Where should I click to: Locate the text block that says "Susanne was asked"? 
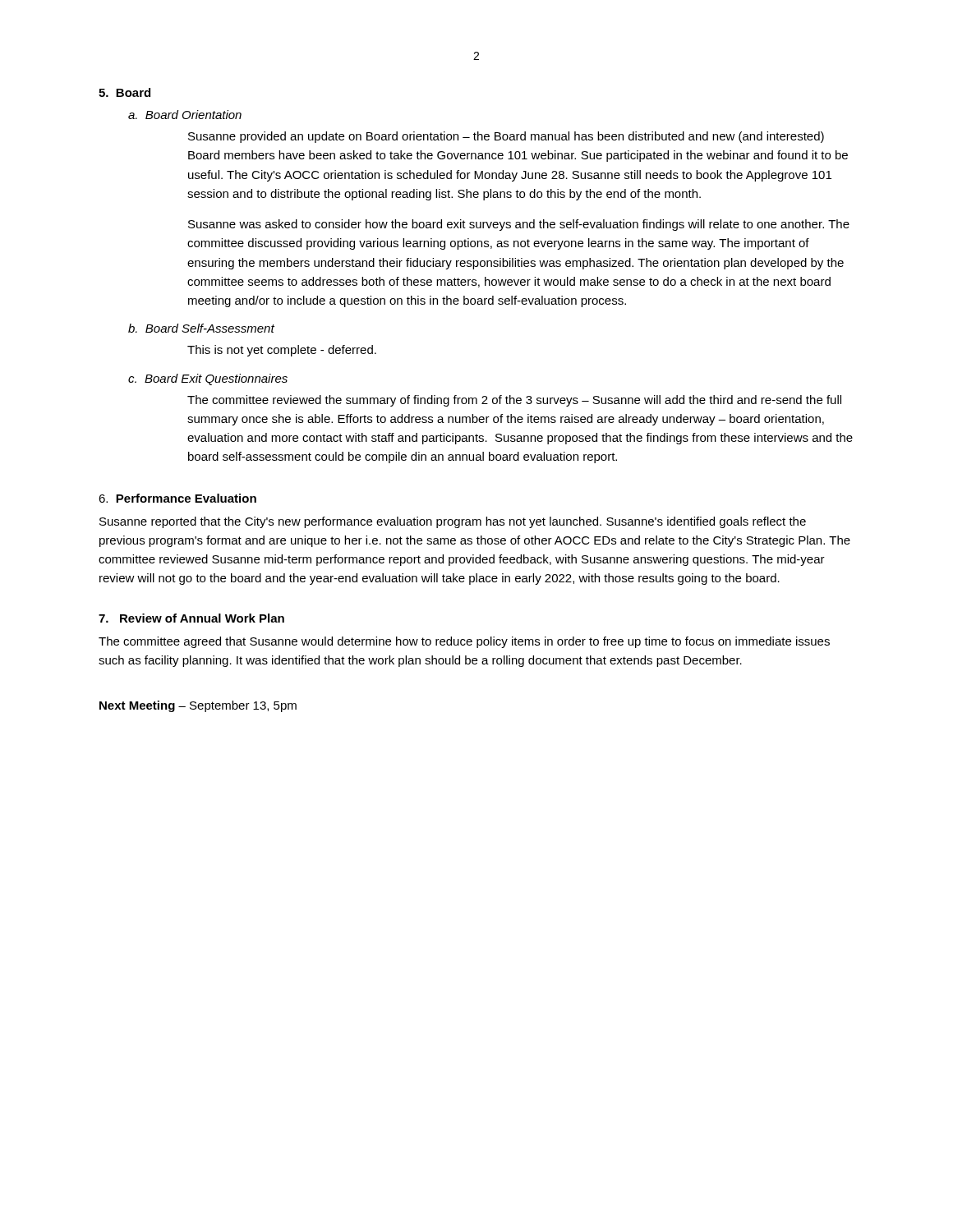pos(518,262)
